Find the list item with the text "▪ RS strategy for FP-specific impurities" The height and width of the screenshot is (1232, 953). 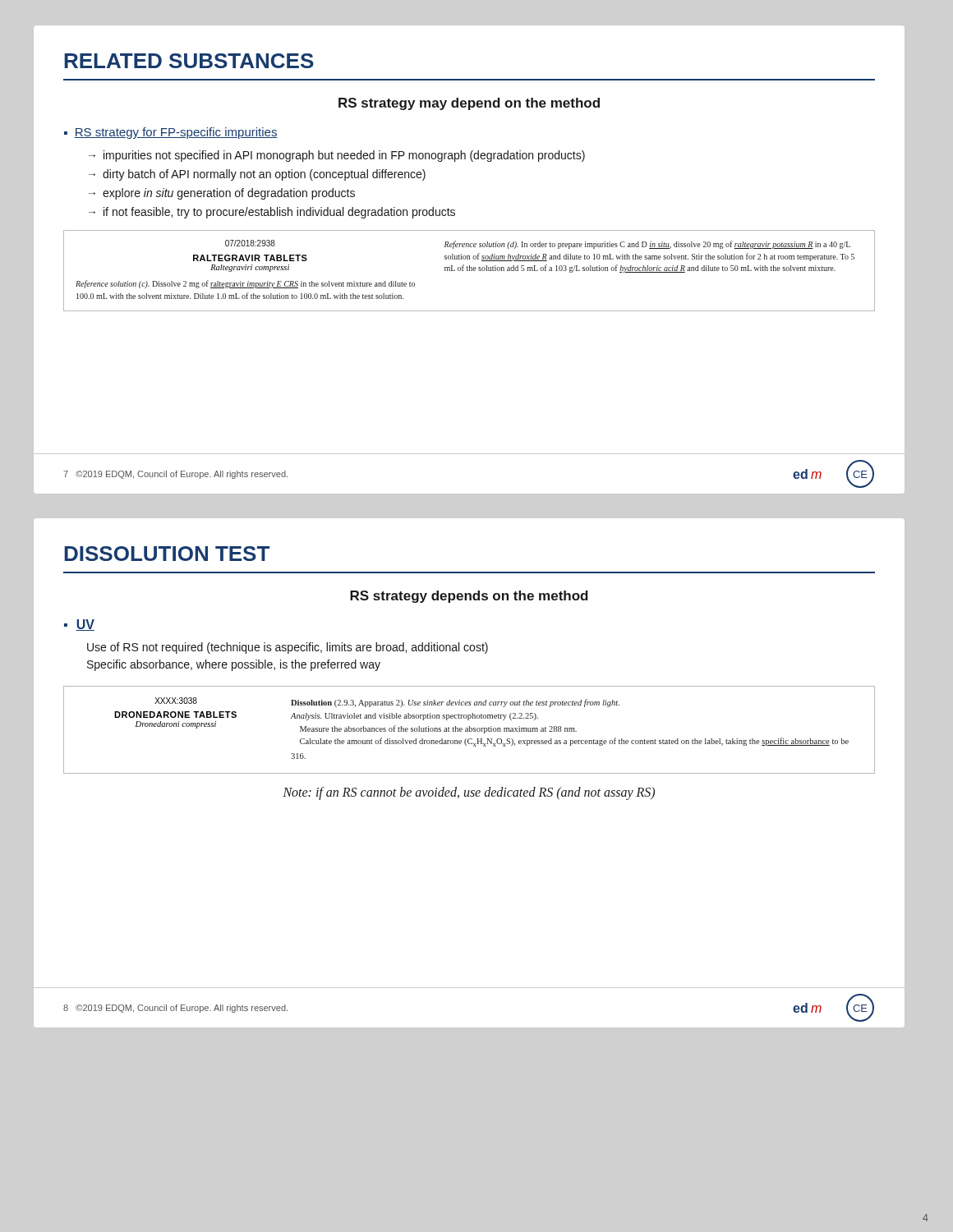click(171, 133)
